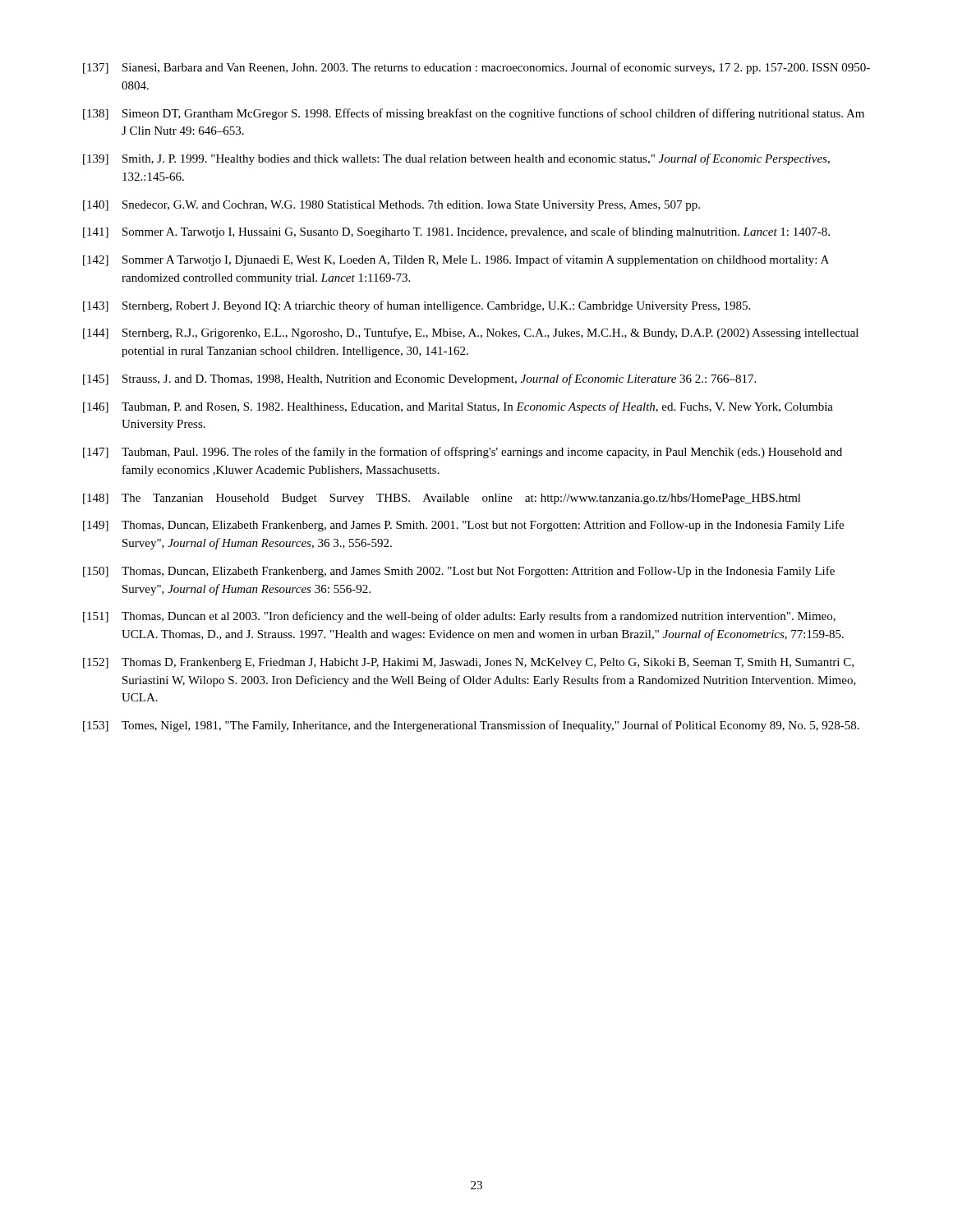Viewport: 953px width, 1232px height.
Task: Point to the block beginning "[142] Sommer A Tarwotjo I, Djunaedi"
Action: pos(476,269)
